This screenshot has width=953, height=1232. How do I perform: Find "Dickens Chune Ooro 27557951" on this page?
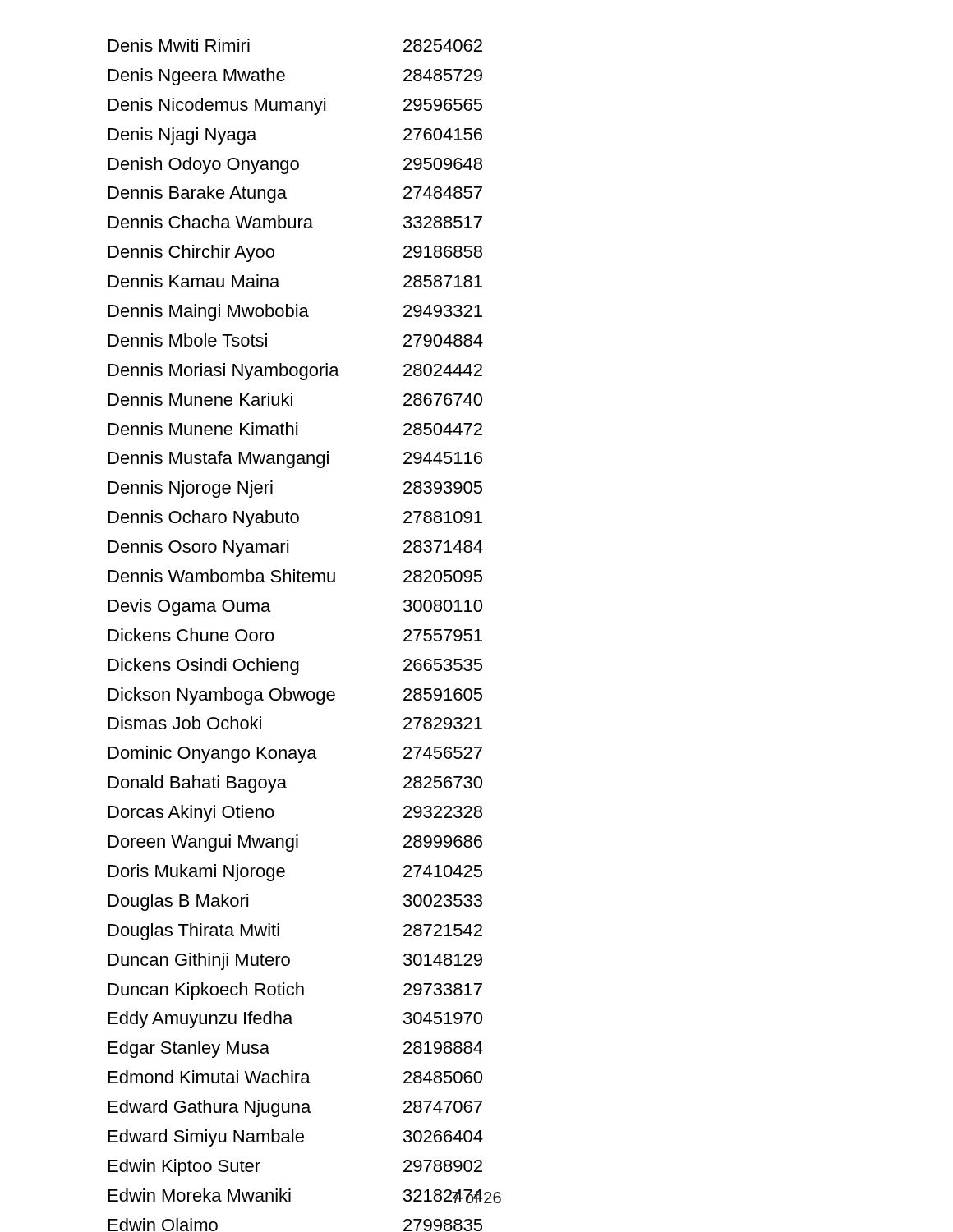[x=193, y=634]
